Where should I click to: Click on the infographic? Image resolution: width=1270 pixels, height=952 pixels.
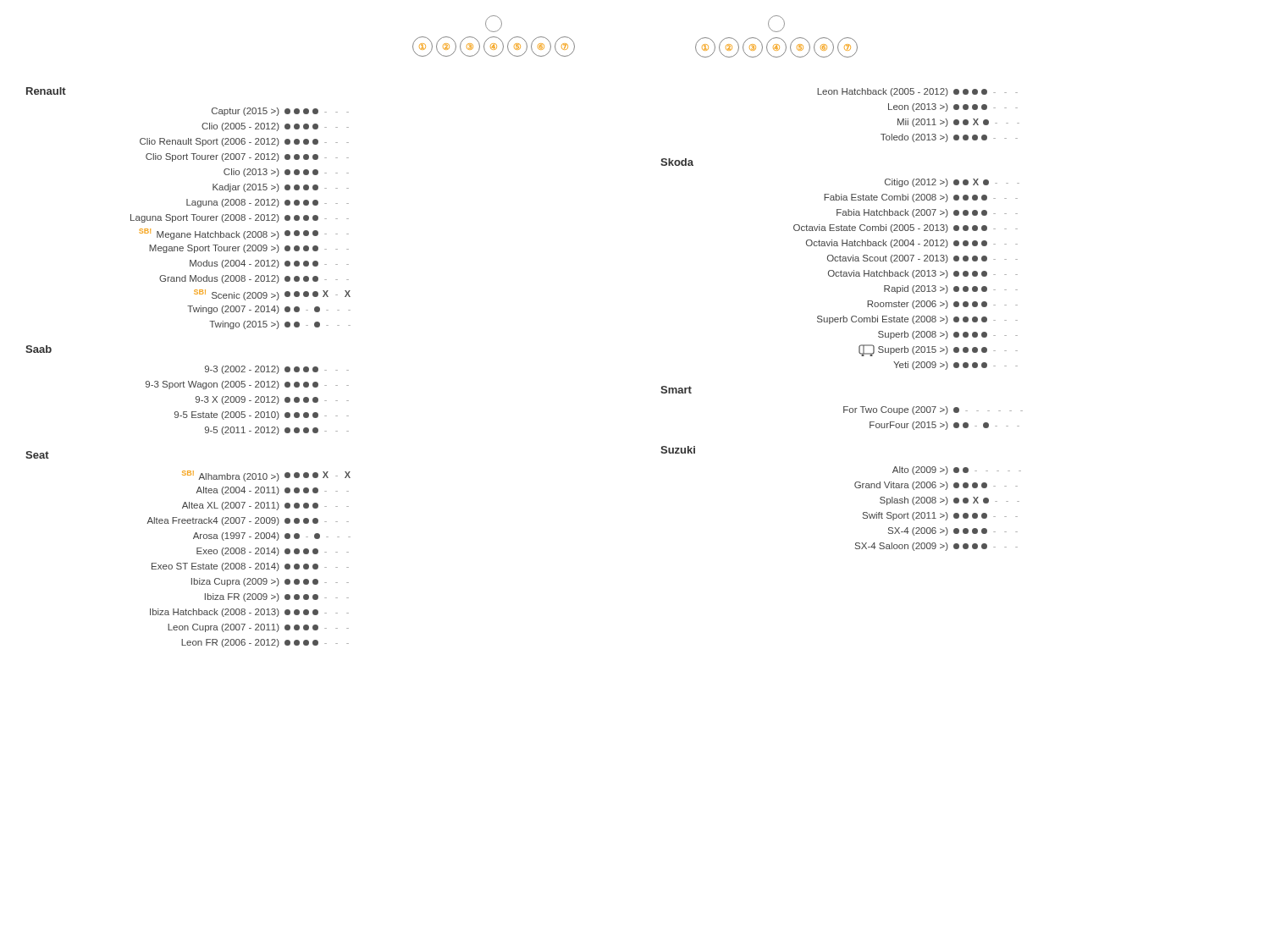coord(635,36)
